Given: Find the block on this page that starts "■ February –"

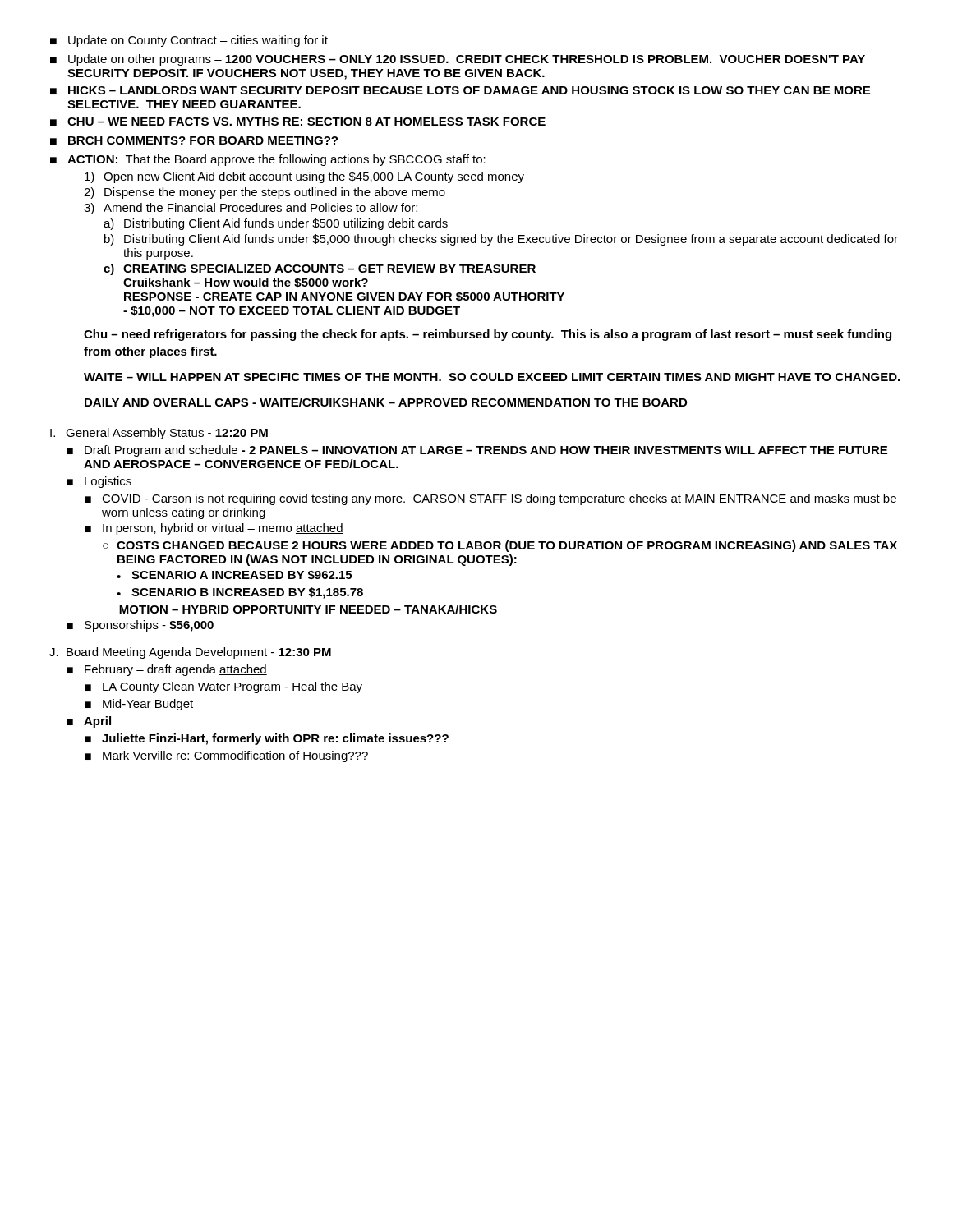Looking at the screenshot, I should (166, 670).
